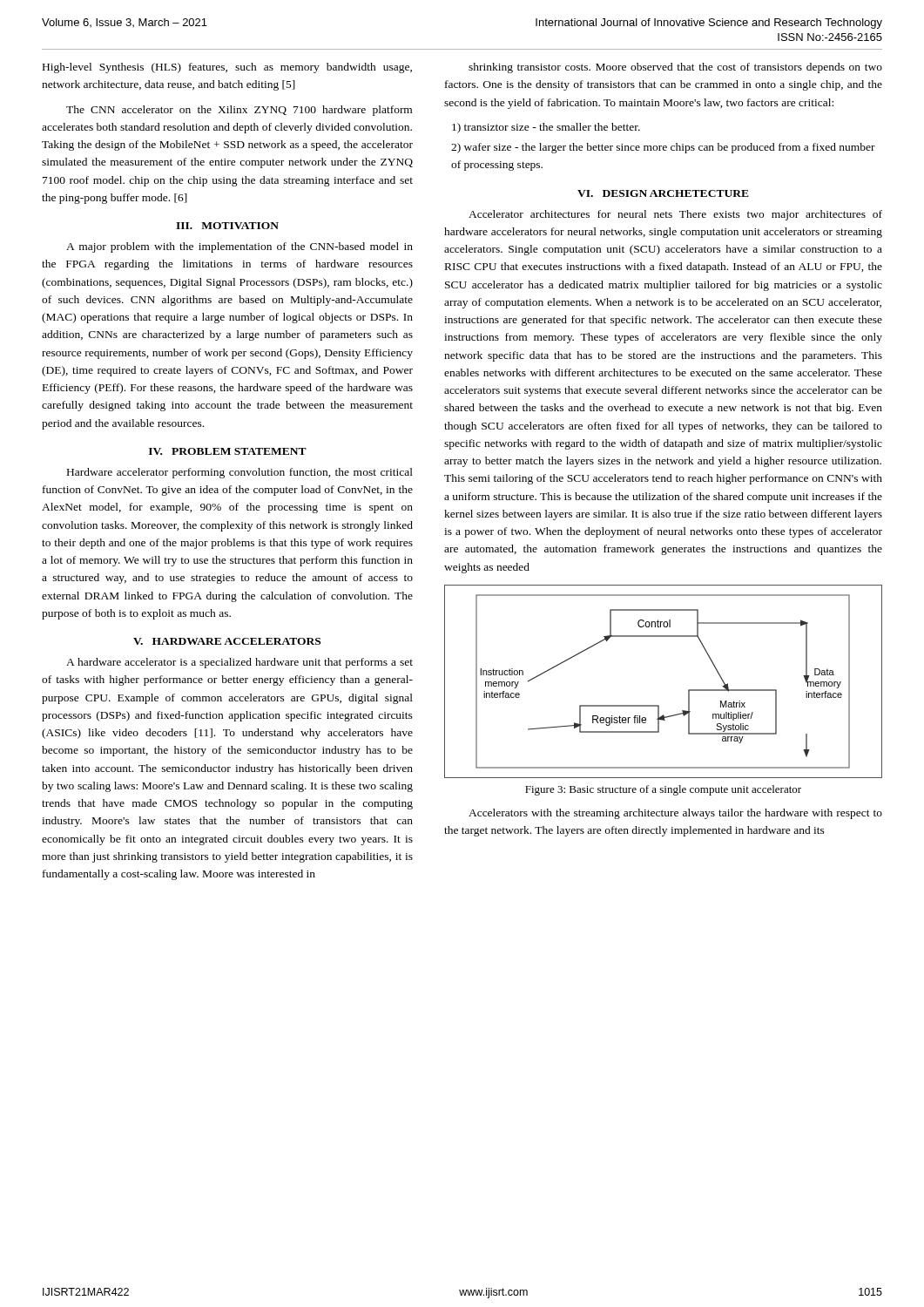Point to the block beginning "2) wafer size - the"
Image resolution: width=924 pixels, height=1307 pixels.
point(663,156)
